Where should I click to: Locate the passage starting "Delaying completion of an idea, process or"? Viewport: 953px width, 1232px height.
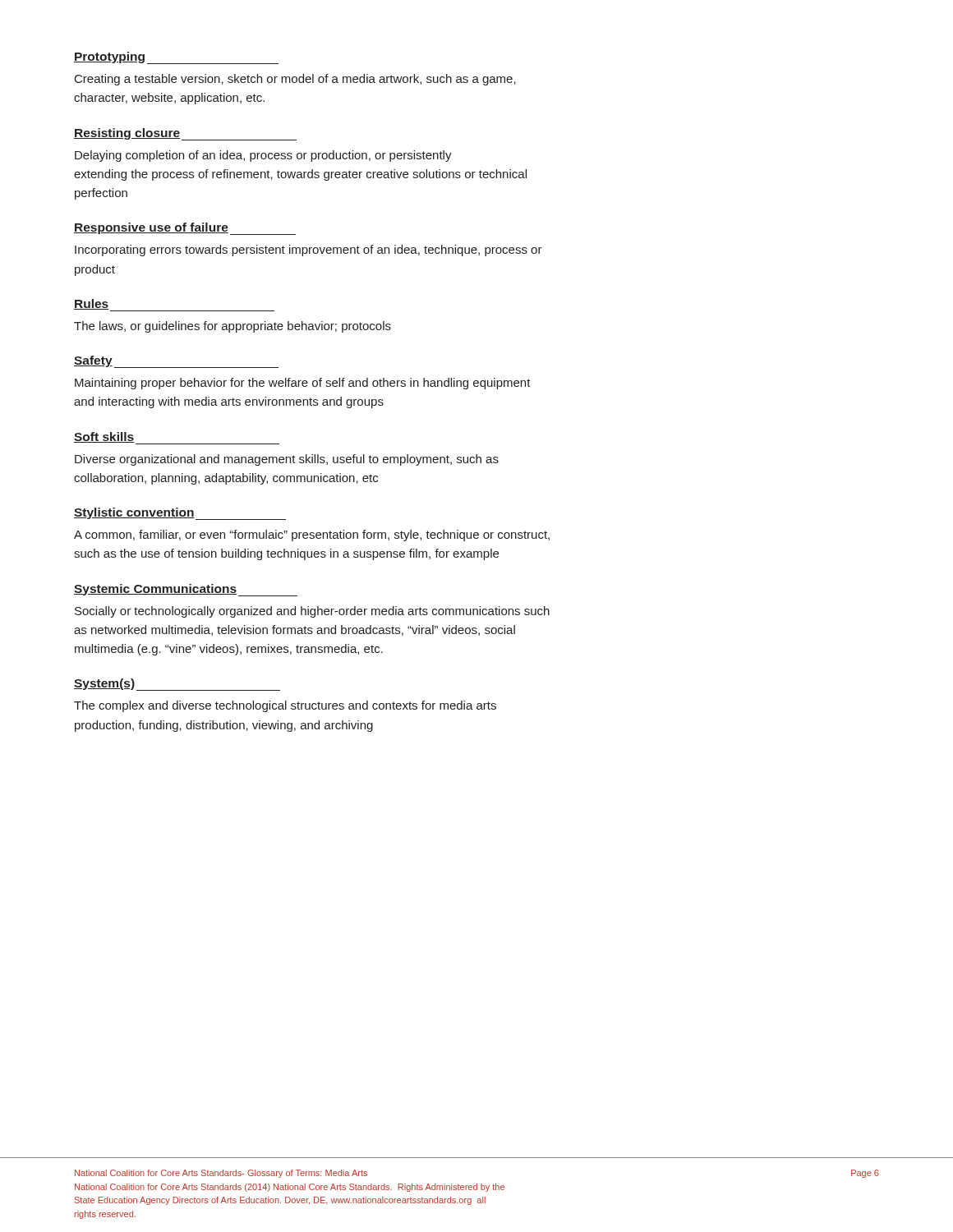click(x=301, y=174)
